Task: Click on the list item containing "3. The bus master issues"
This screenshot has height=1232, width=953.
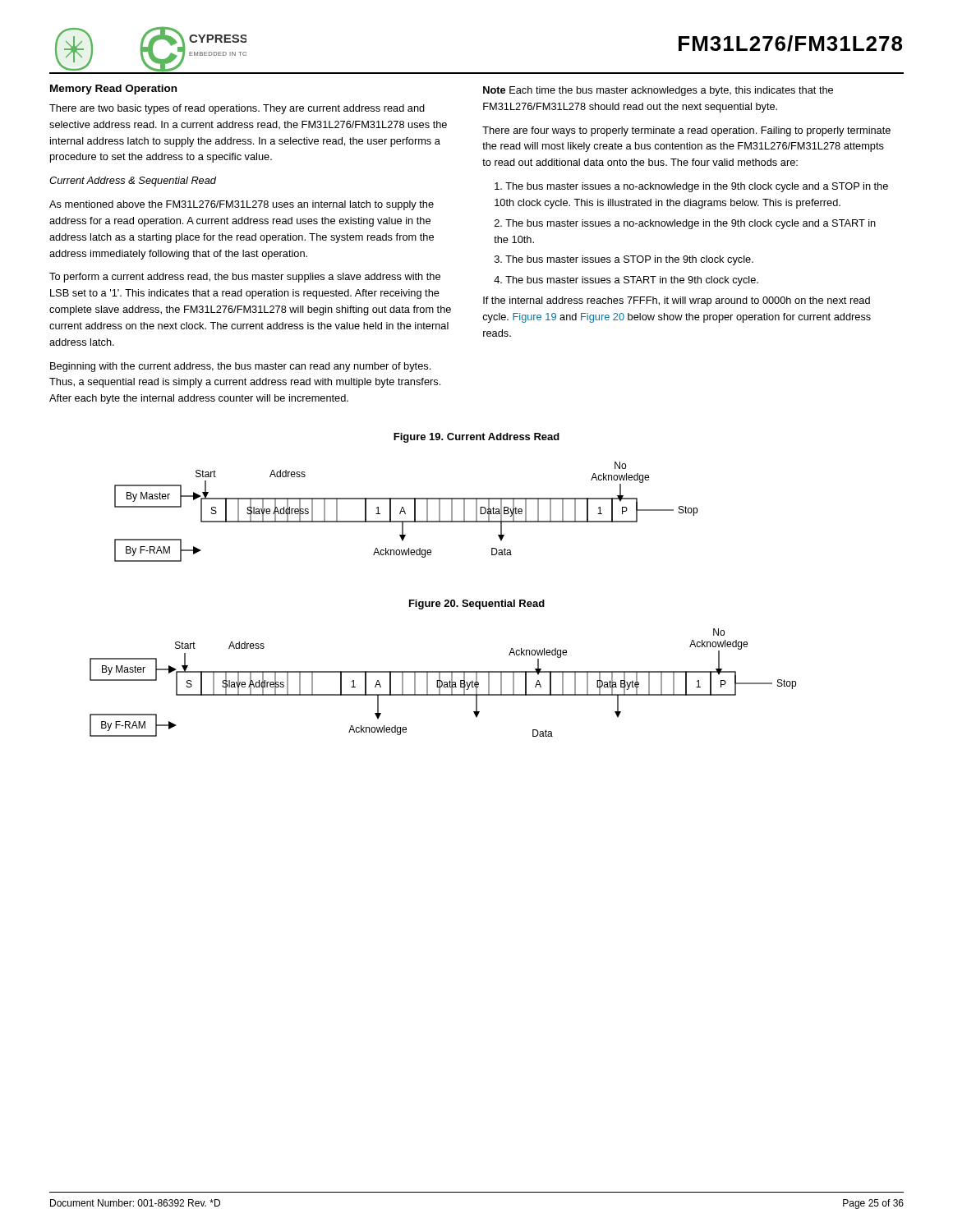Action: click(624, 259)
